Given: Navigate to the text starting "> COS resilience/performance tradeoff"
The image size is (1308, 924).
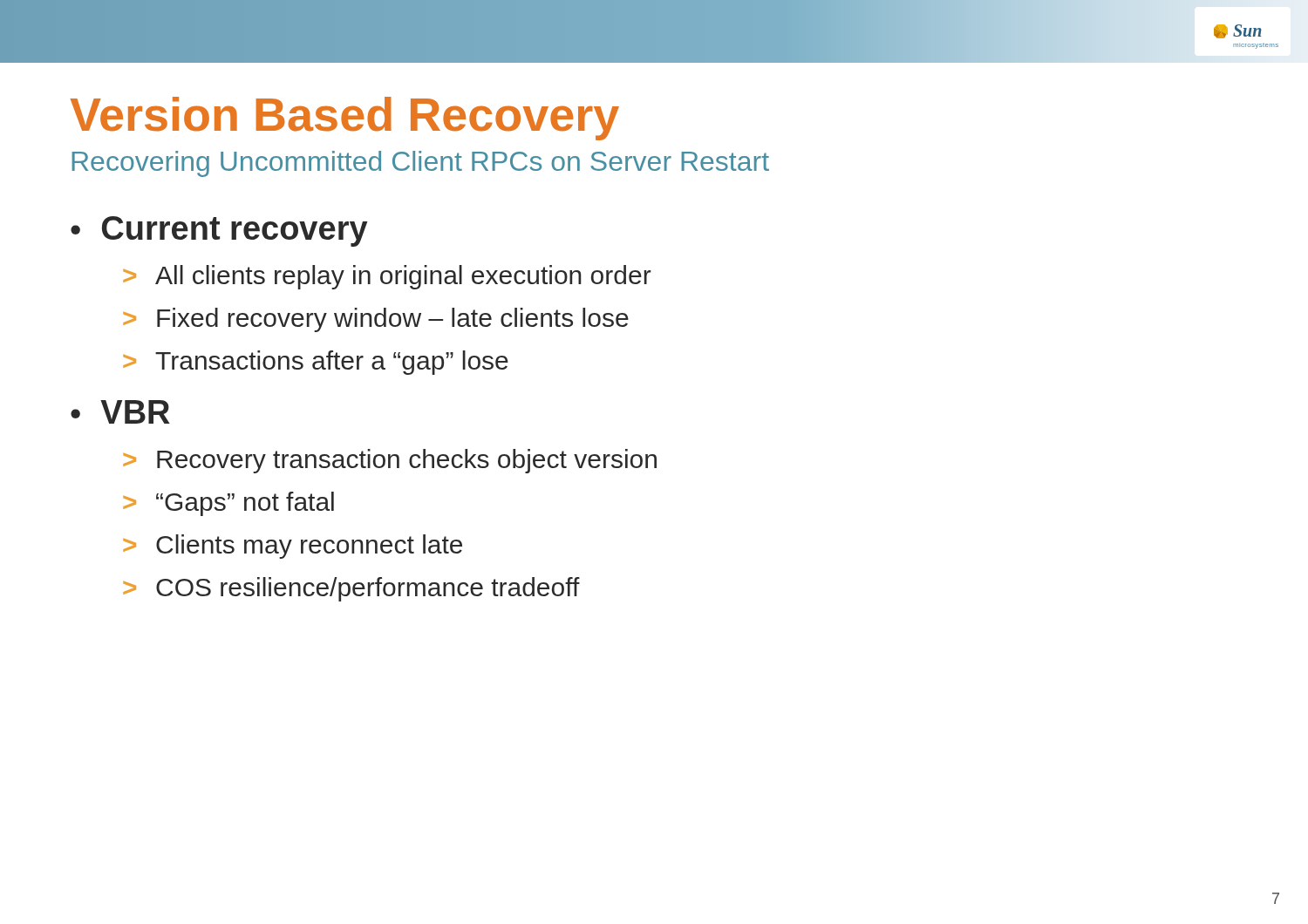Looking at the screenshot, I should click(351, 589).
